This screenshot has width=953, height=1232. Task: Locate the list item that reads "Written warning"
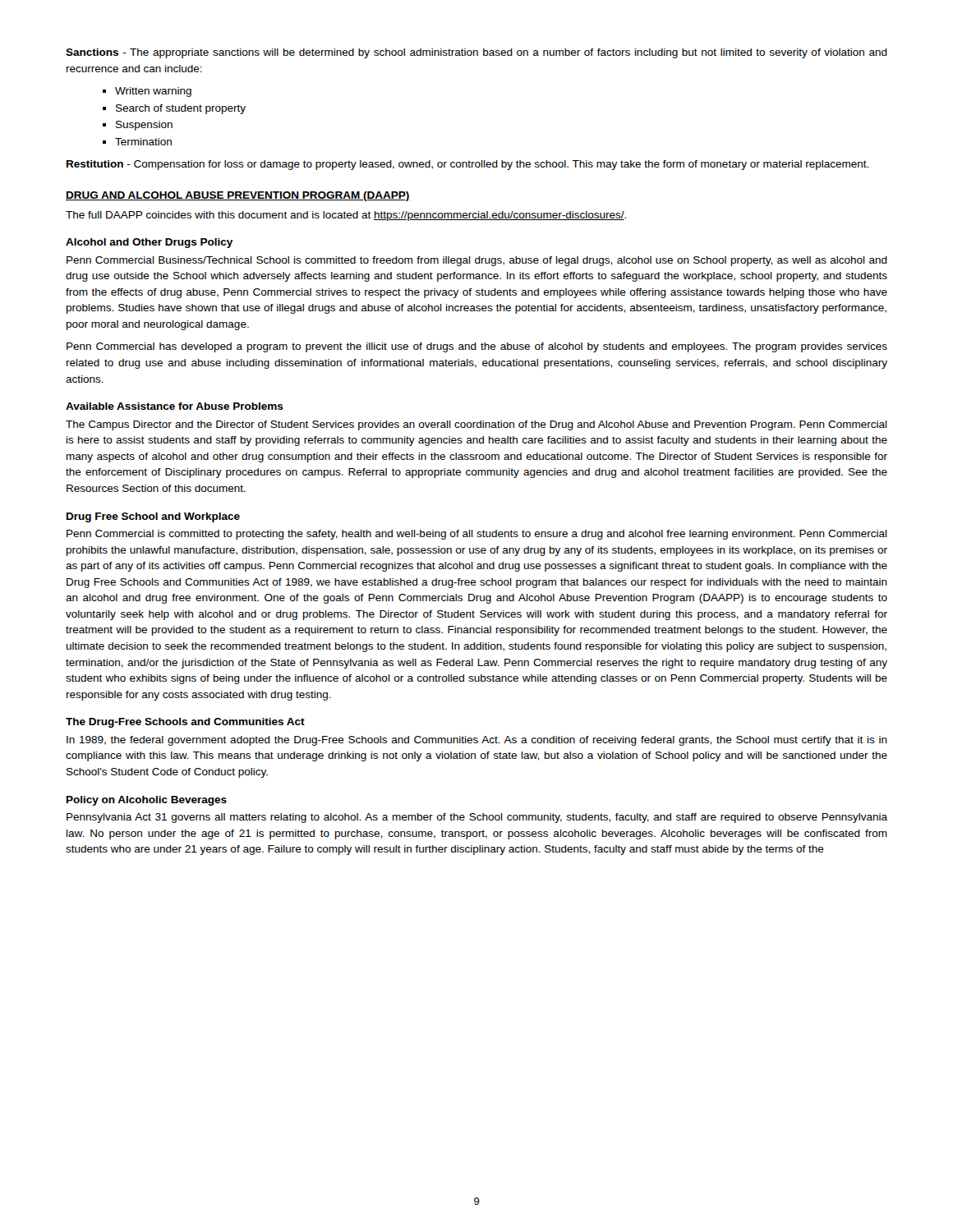click(x=153, y=91)
